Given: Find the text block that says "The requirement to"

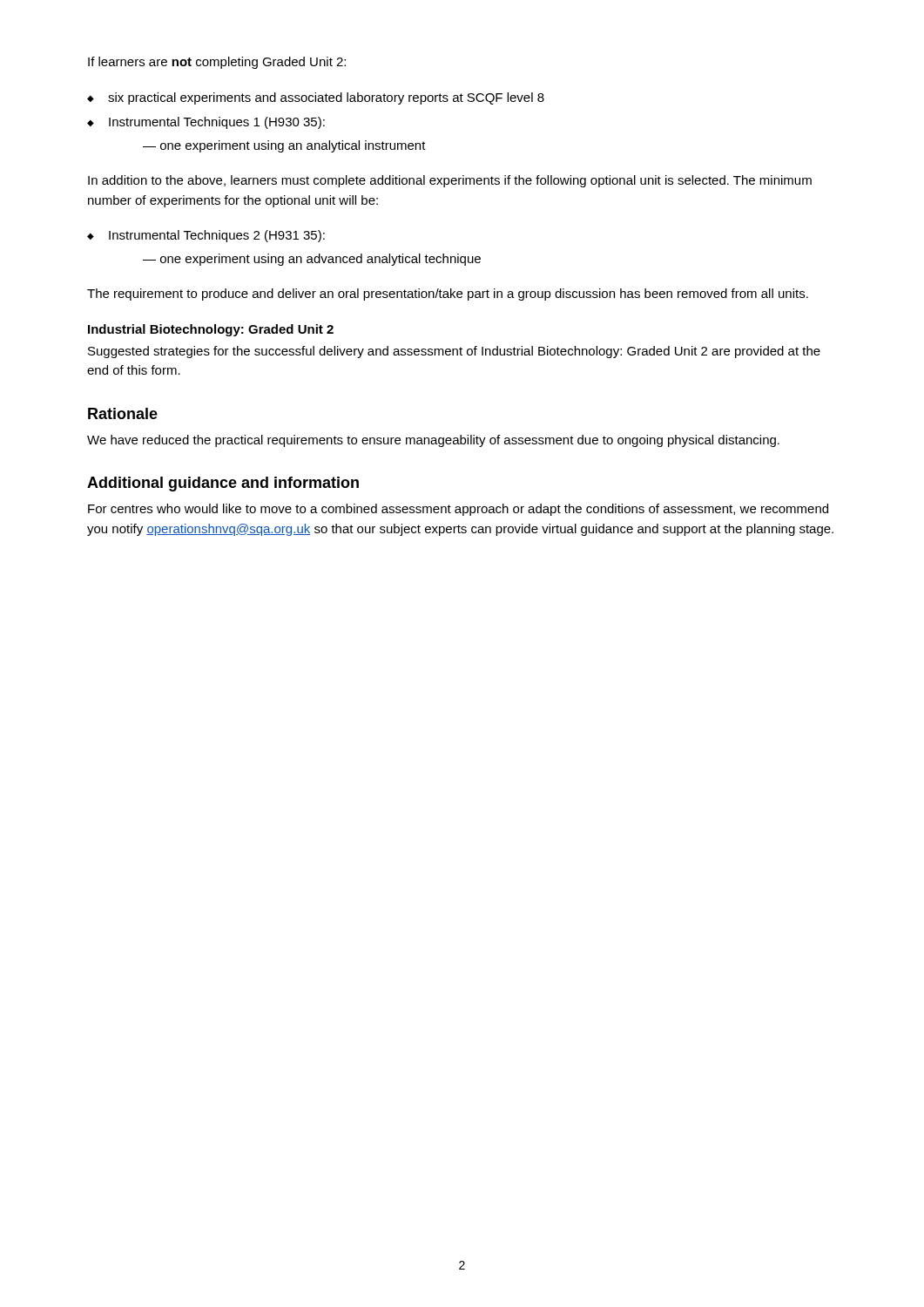Looking at the screenshot, I should [448, 293].
